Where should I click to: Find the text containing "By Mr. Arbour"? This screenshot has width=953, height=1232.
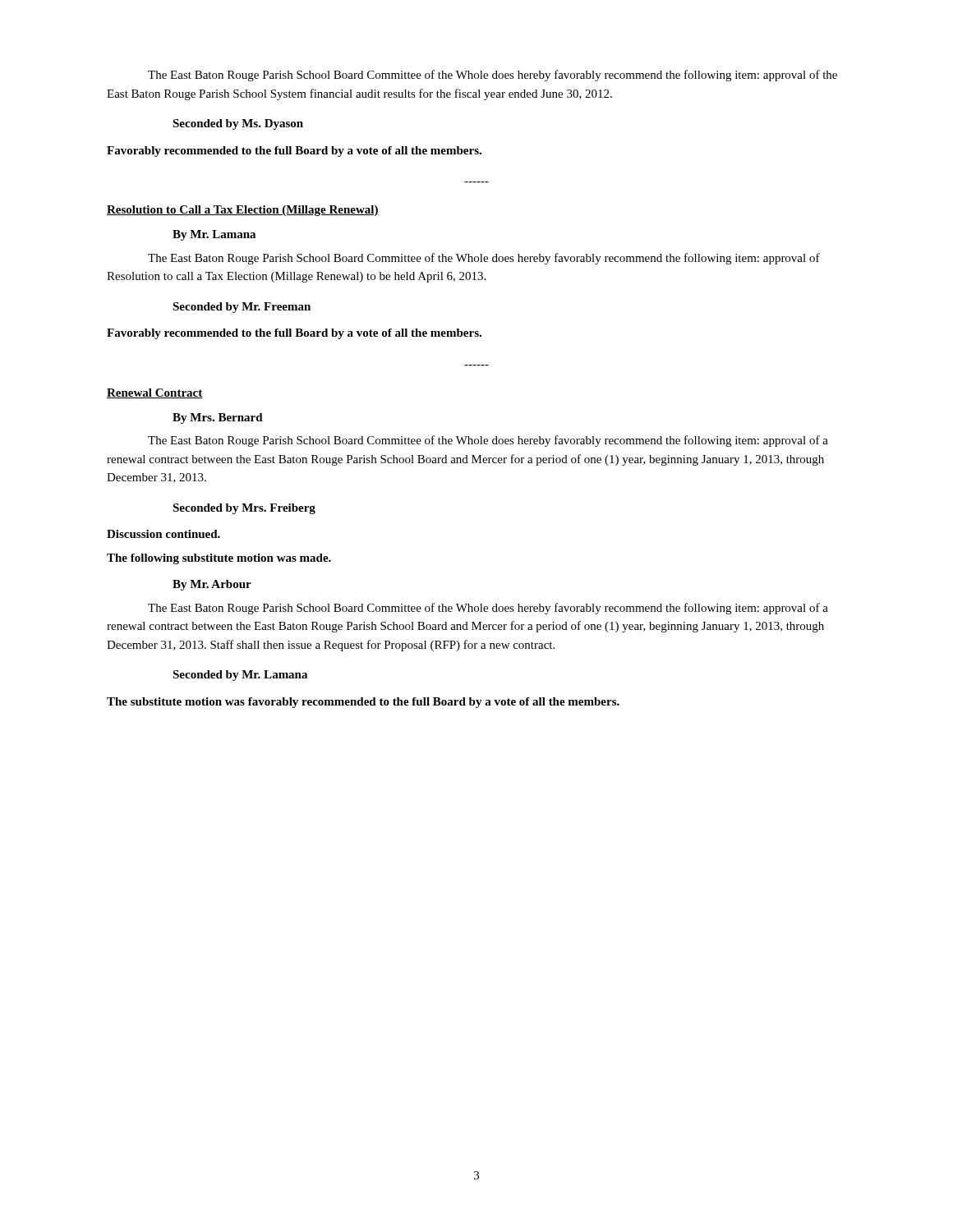(x=212, y=584)
